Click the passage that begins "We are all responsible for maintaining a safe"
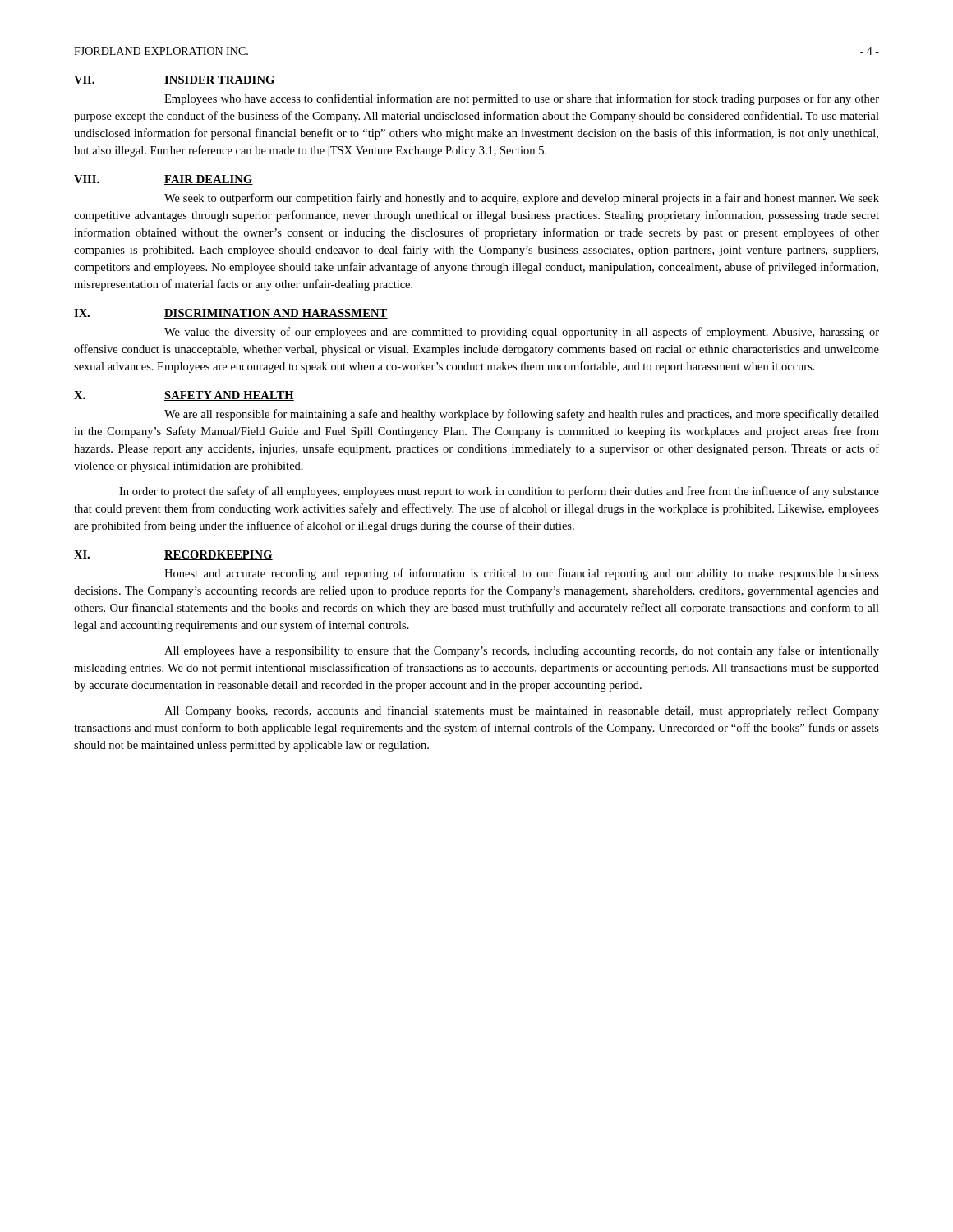The width and height of the screenshot is (953, 1232). [x=476, y=440]
